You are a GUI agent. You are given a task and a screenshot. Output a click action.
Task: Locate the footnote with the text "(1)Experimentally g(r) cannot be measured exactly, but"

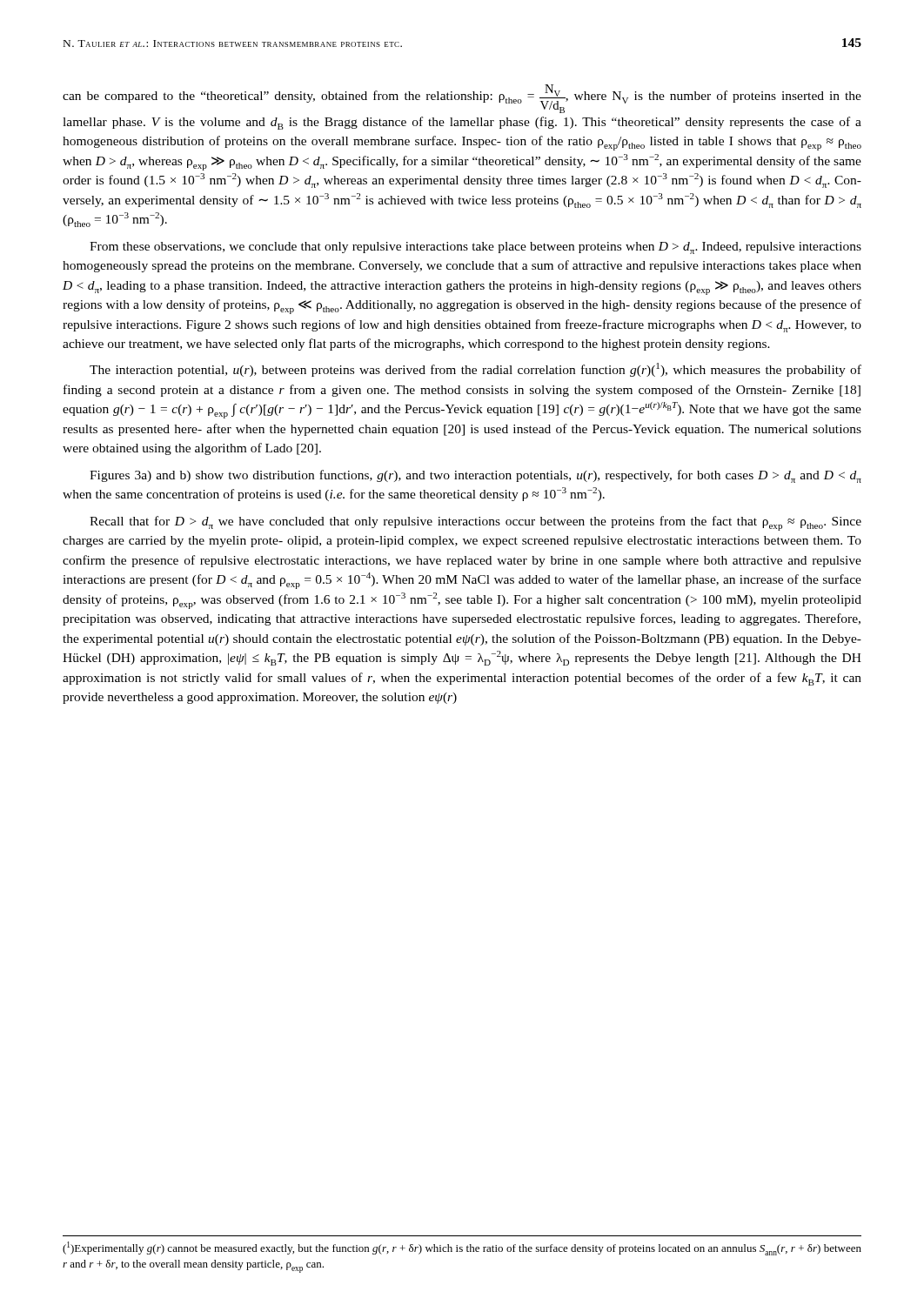tap(462, 1256)
